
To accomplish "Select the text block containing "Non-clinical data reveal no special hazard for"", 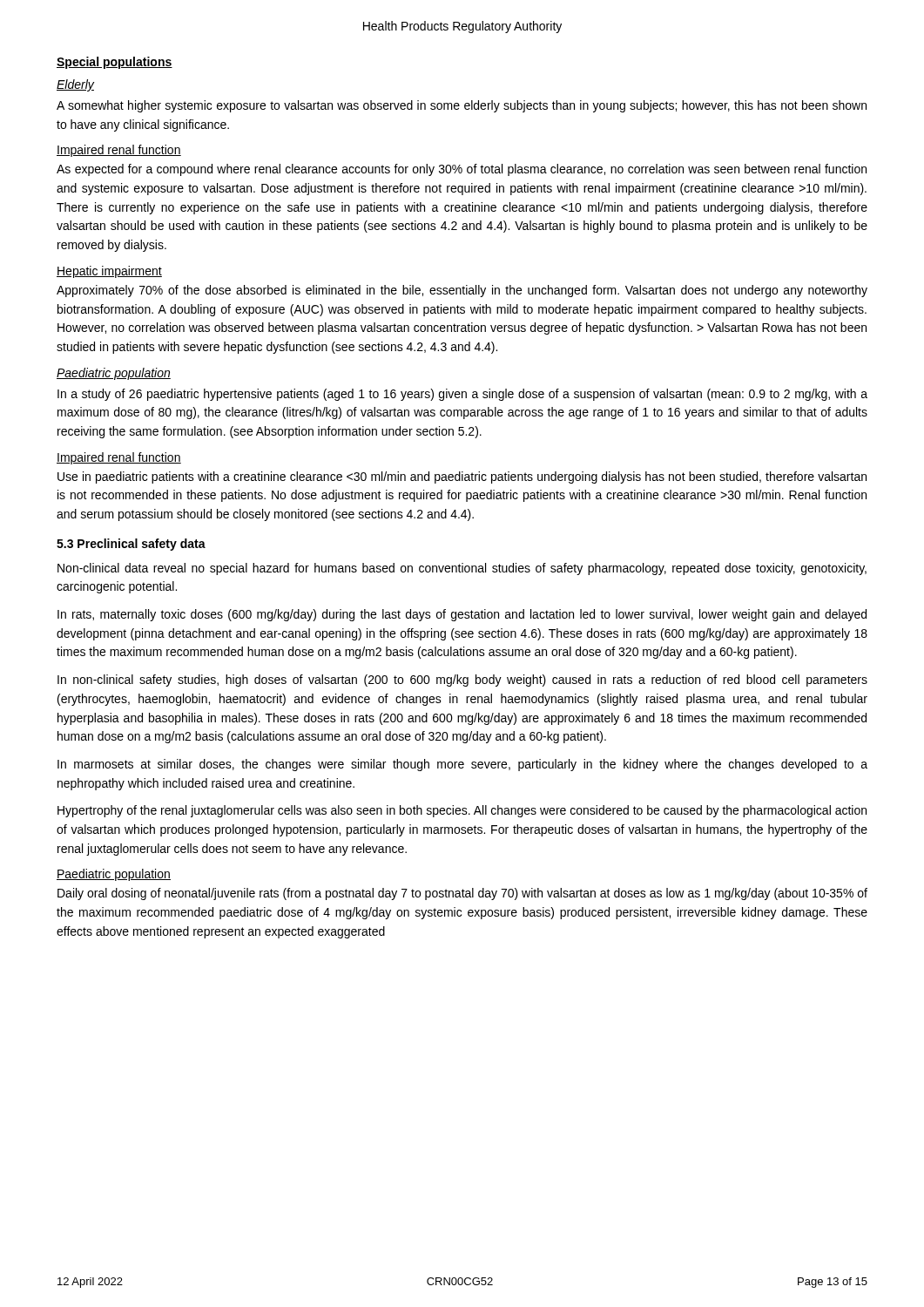I will coord(462,577).
